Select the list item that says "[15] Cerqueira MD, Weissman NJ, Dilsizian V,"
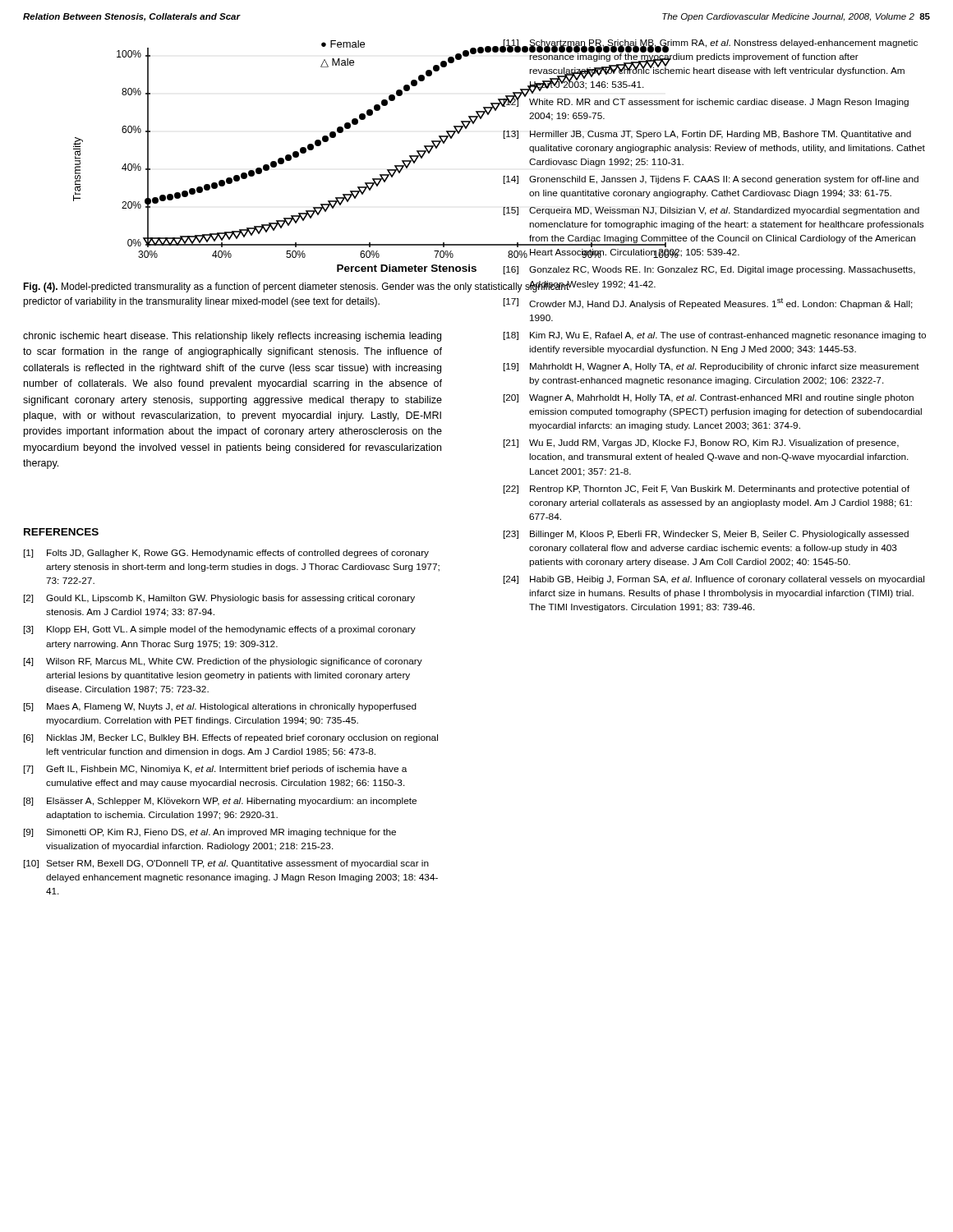Image resolution: width=953 pixels, height=1232 pixels. coord(716,232)
